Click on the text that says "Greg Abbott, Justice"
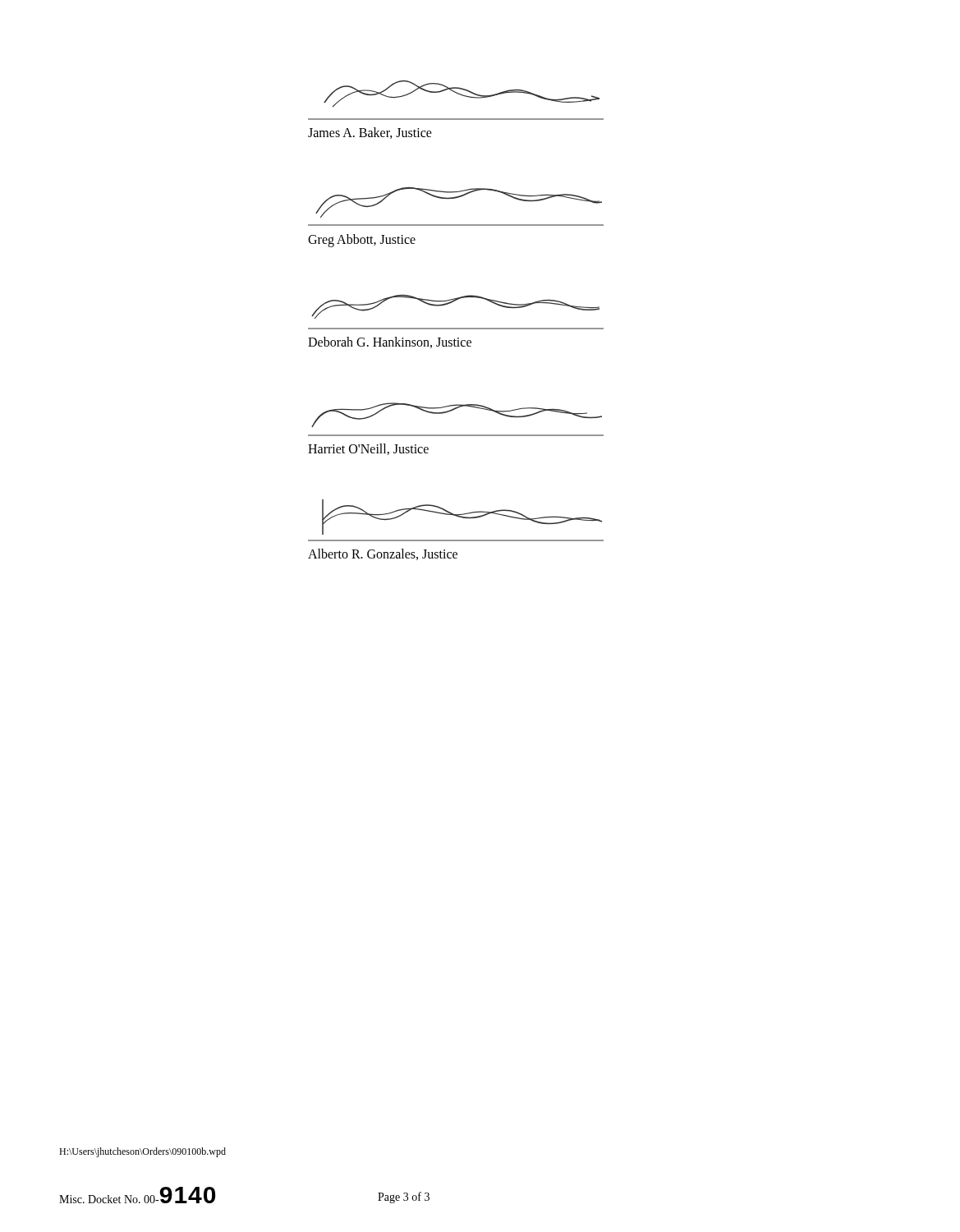This screenshot has width=960, height=1232. 362,239
